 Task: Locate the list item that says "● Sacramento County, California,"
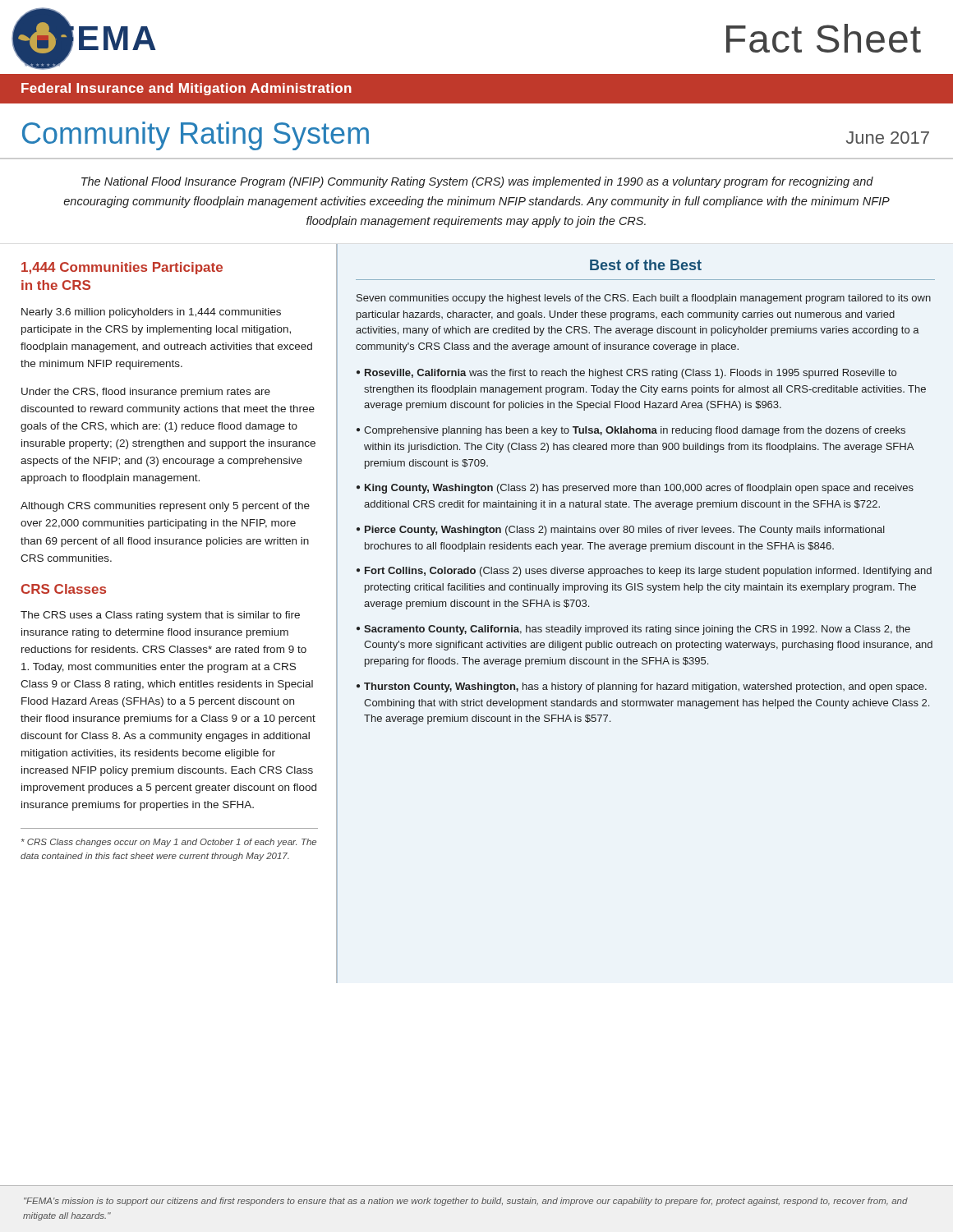point(644,644)
